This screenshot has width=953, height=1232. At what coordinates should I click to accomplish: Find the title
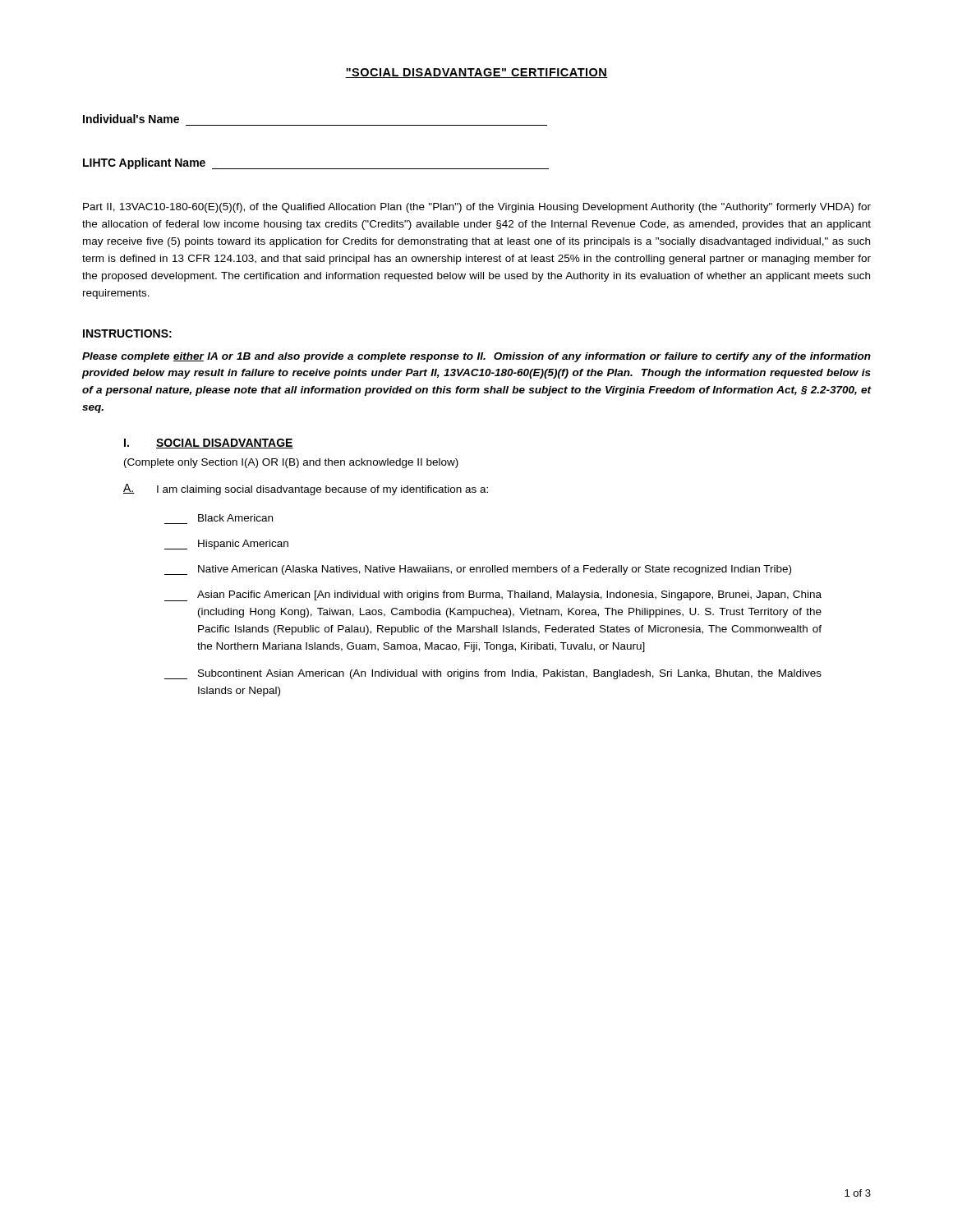pyautogui.click(x=476, y=72)
